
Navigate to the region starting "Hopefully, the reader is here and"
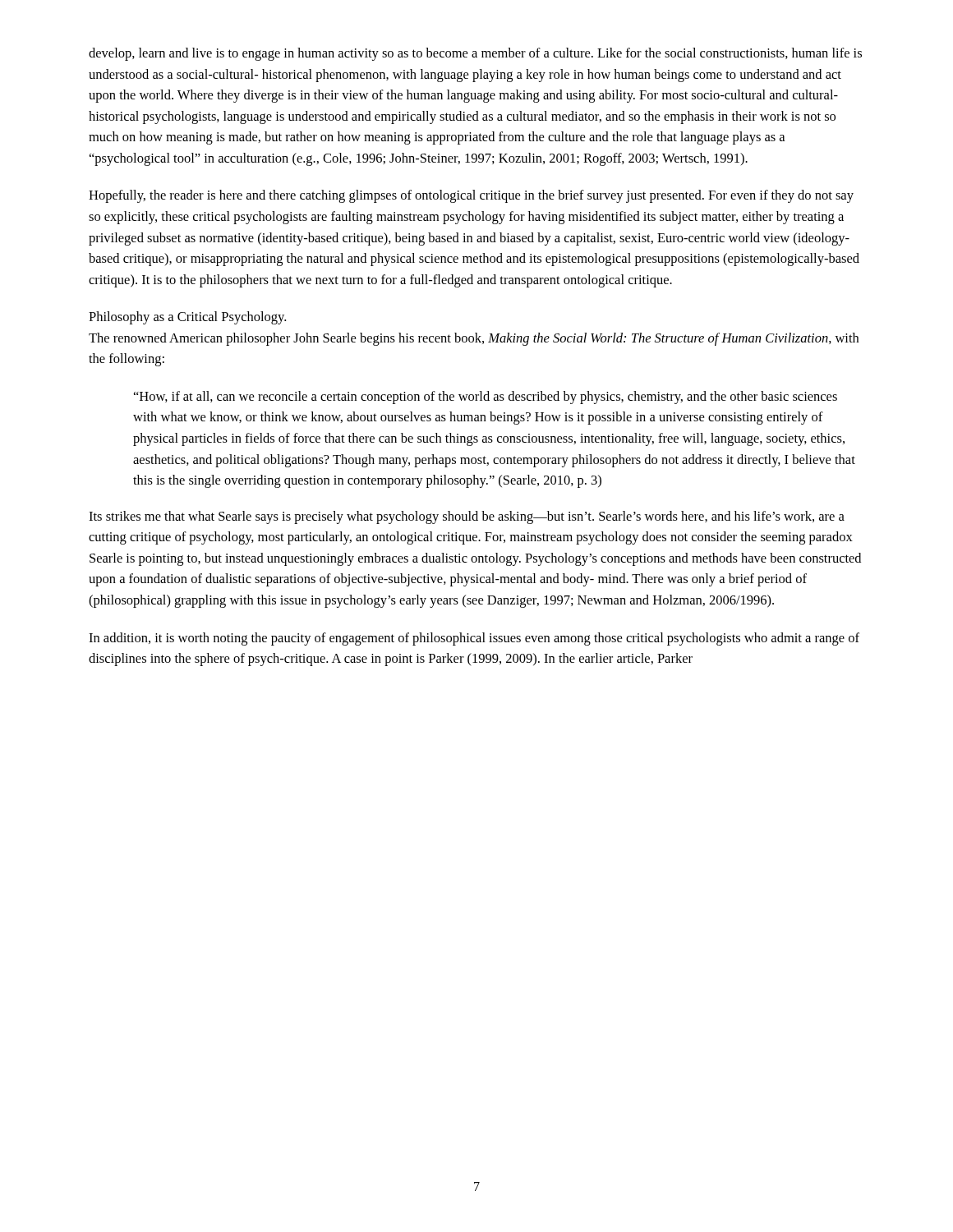pos(474,237)
